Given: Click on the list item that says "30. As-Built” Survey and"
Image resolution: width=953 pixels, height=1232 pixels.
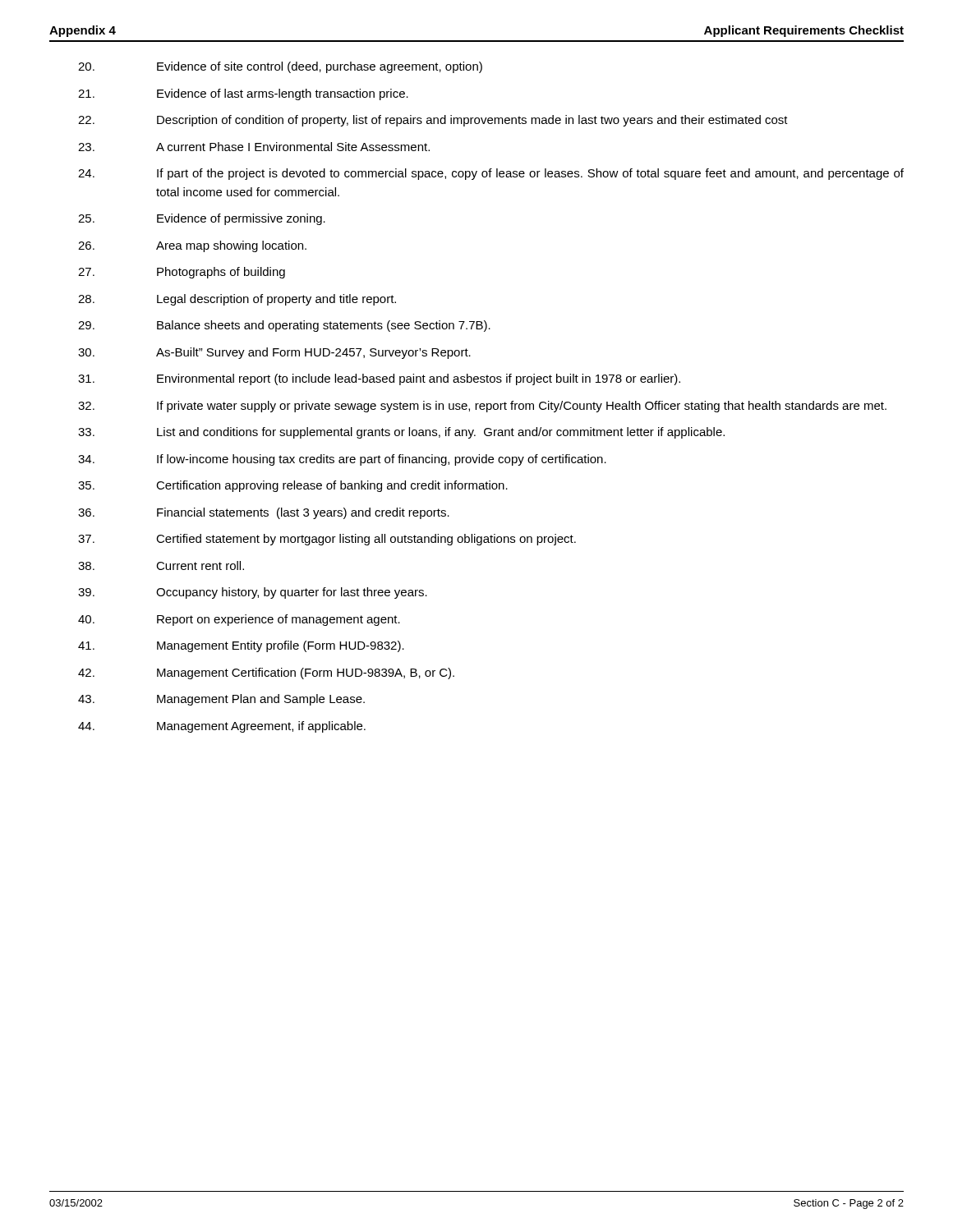Looking at the screenshot, I should click(476, 352).
